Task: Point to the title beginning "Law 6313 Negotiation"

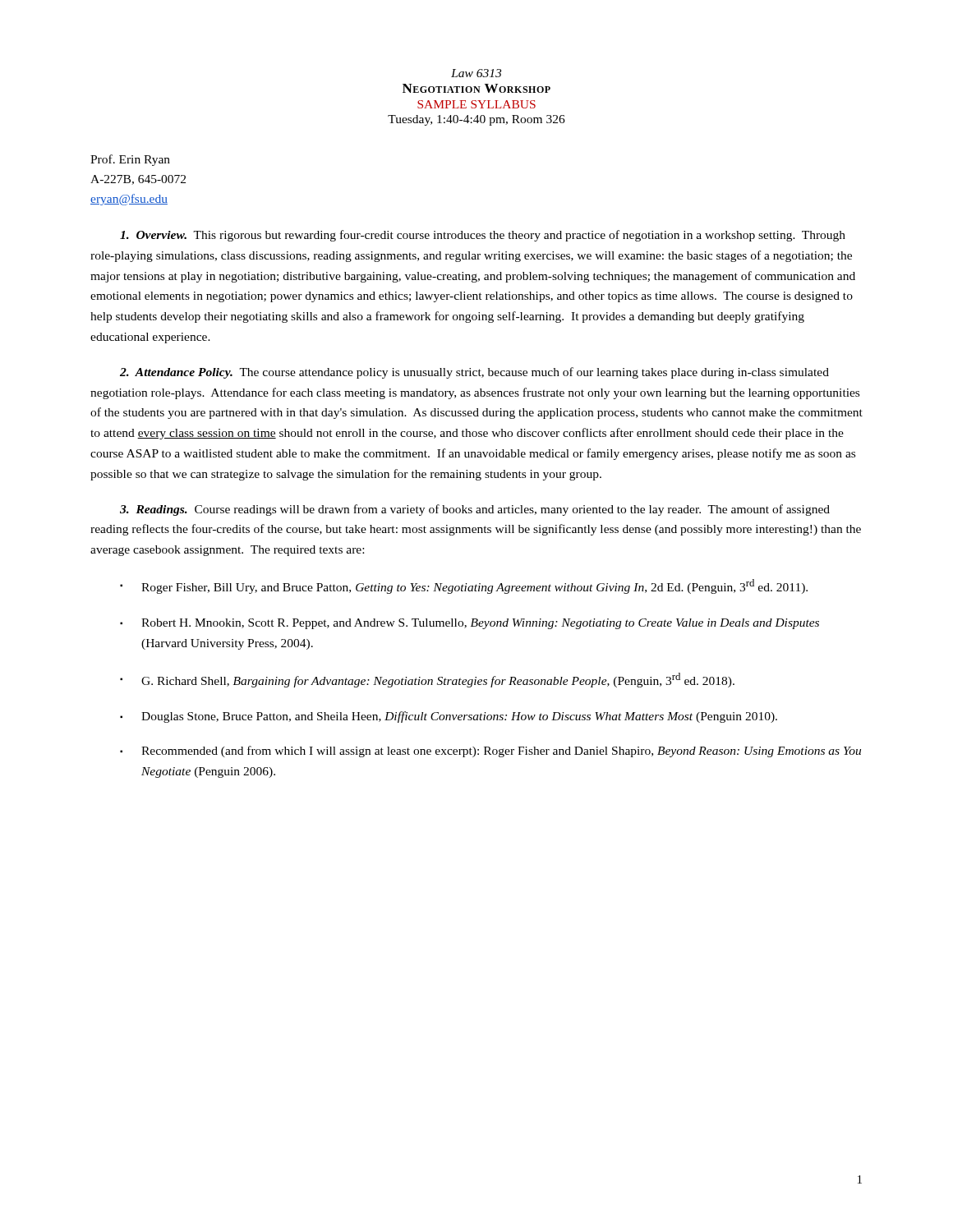Action: pos(476,96)
